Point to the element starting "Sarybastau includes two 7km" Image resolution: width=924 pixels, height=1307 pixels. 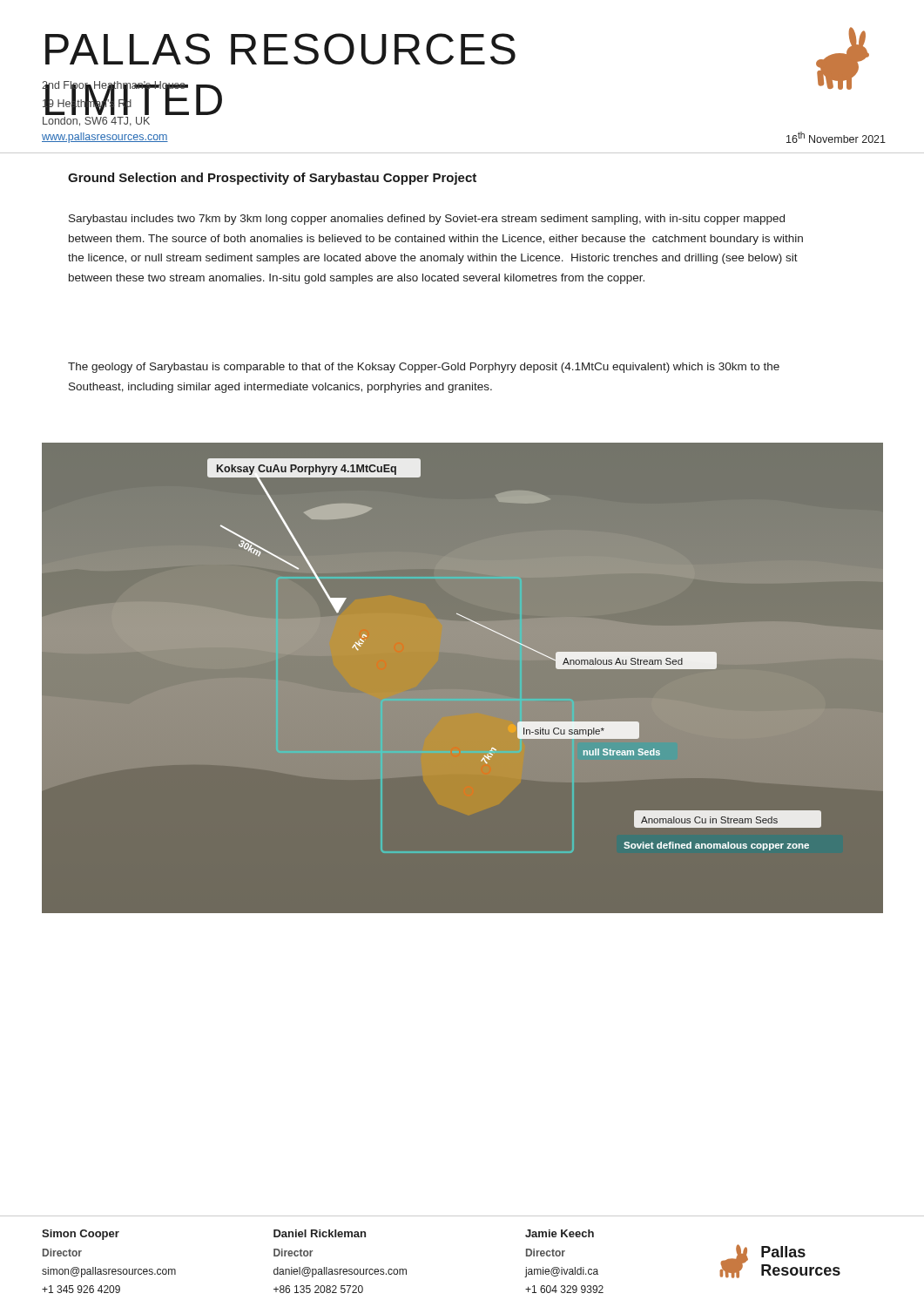pyautogui.click(x=436, y=248)
